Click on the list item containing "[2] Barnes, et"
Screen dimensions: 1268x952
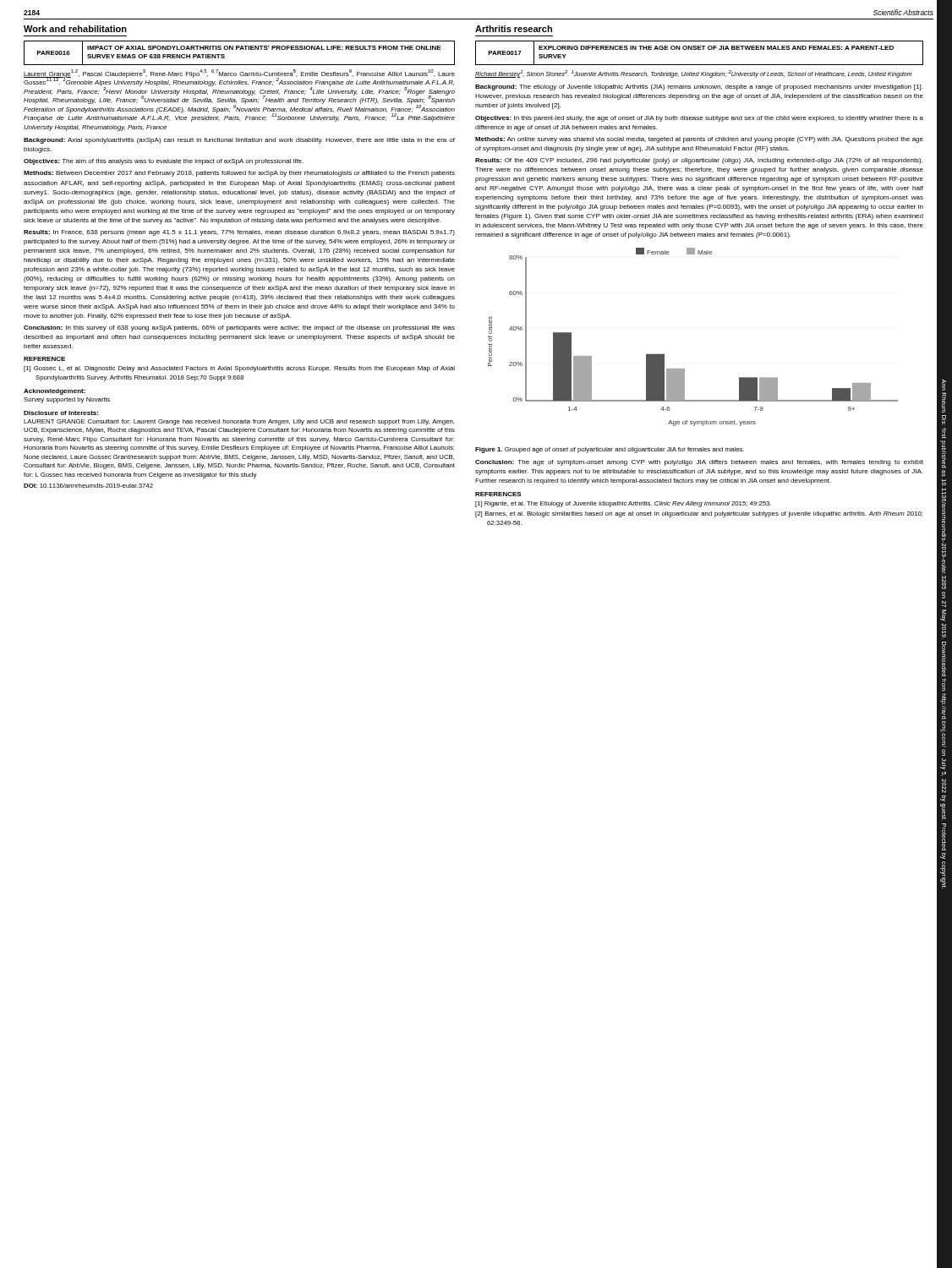699,518
